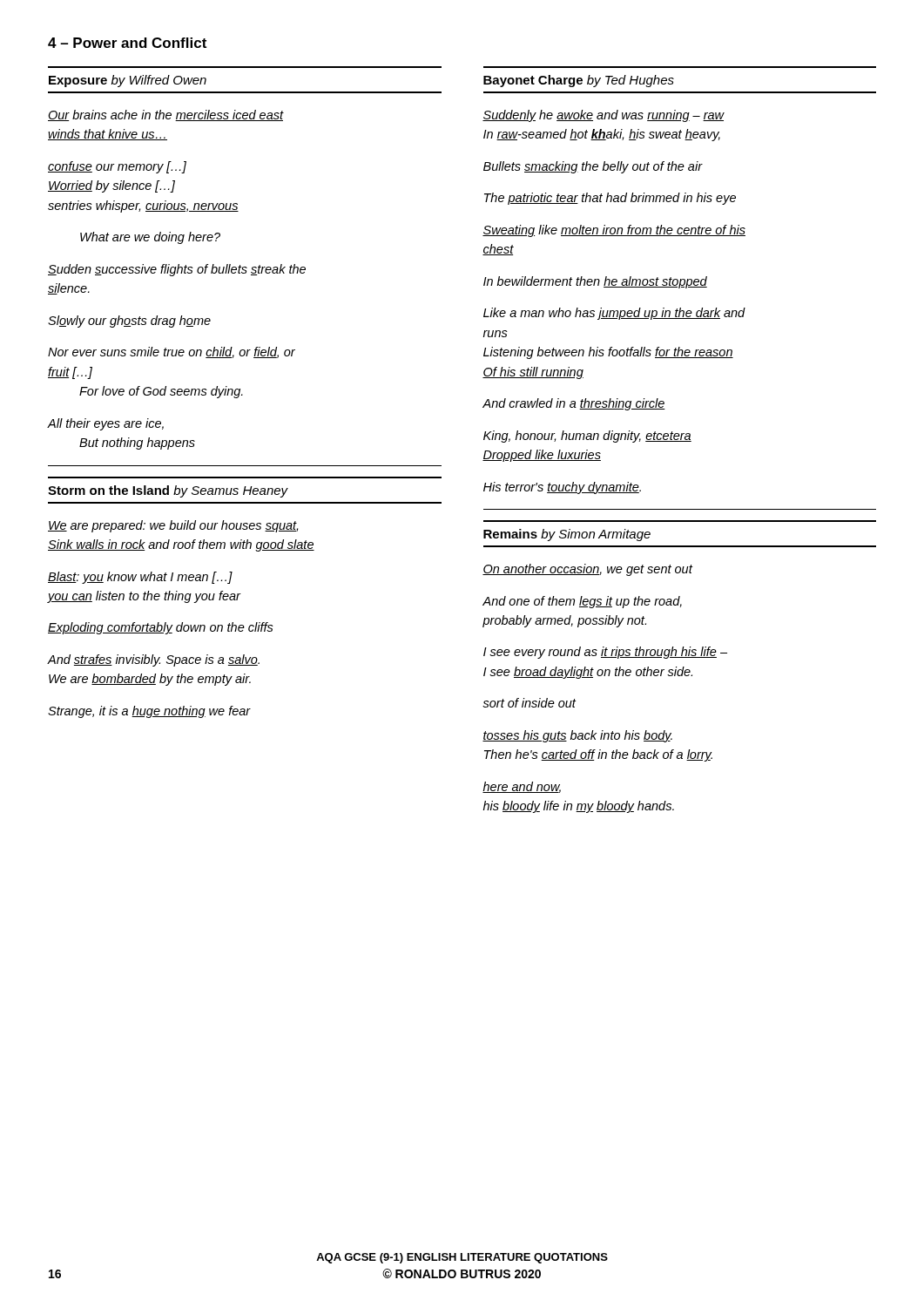Find "Remains by Simon Armitage" on this page

[x=567, y=534]
